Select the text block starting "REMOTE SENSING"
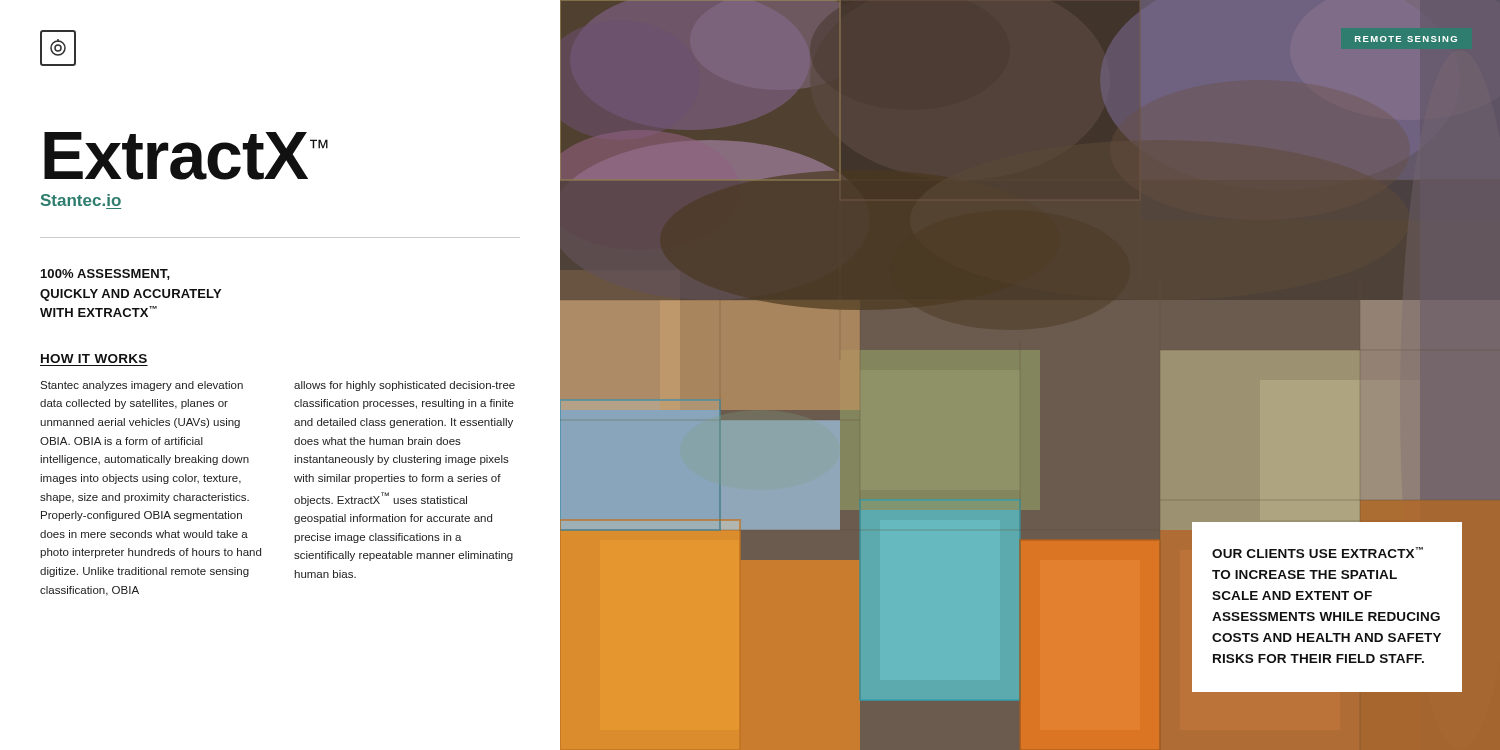The height and width of the screenshot is (750, 1500). (x=1407, y=39)
